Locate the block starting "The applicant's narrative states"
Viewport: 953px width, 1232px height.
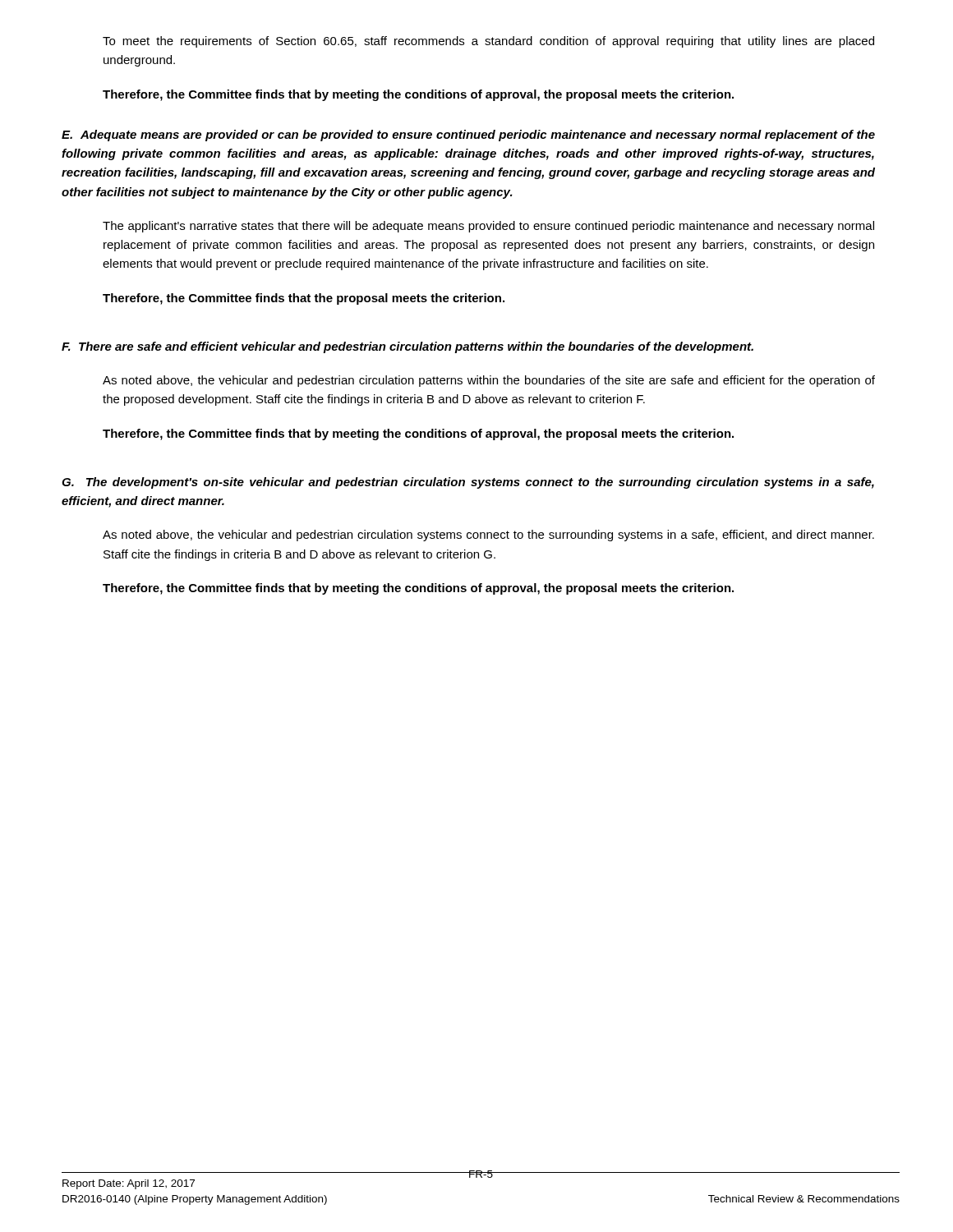pyautogui.click(x=489, y=244)
